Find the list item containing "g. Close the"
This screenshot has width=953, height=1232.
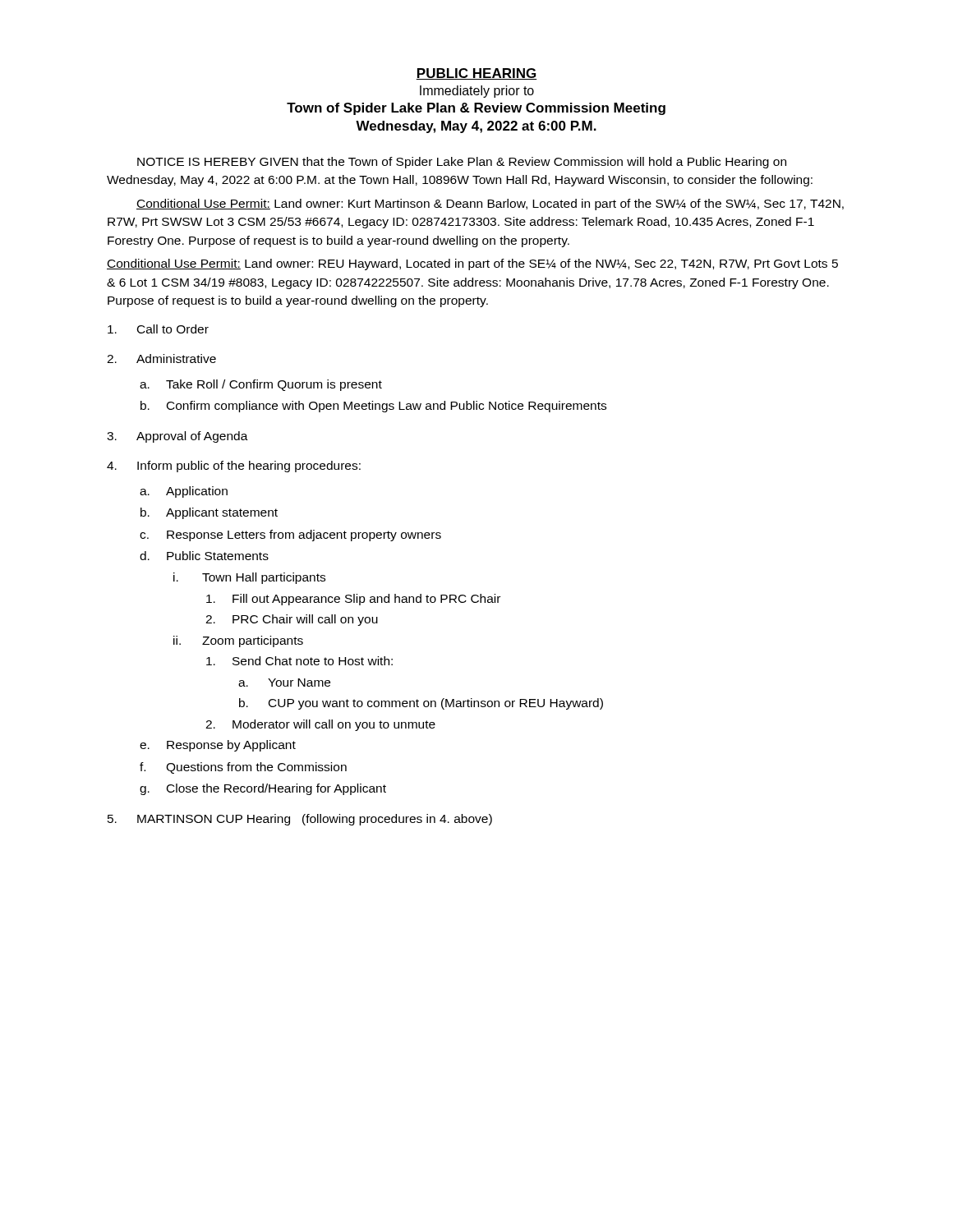point(263,789)
